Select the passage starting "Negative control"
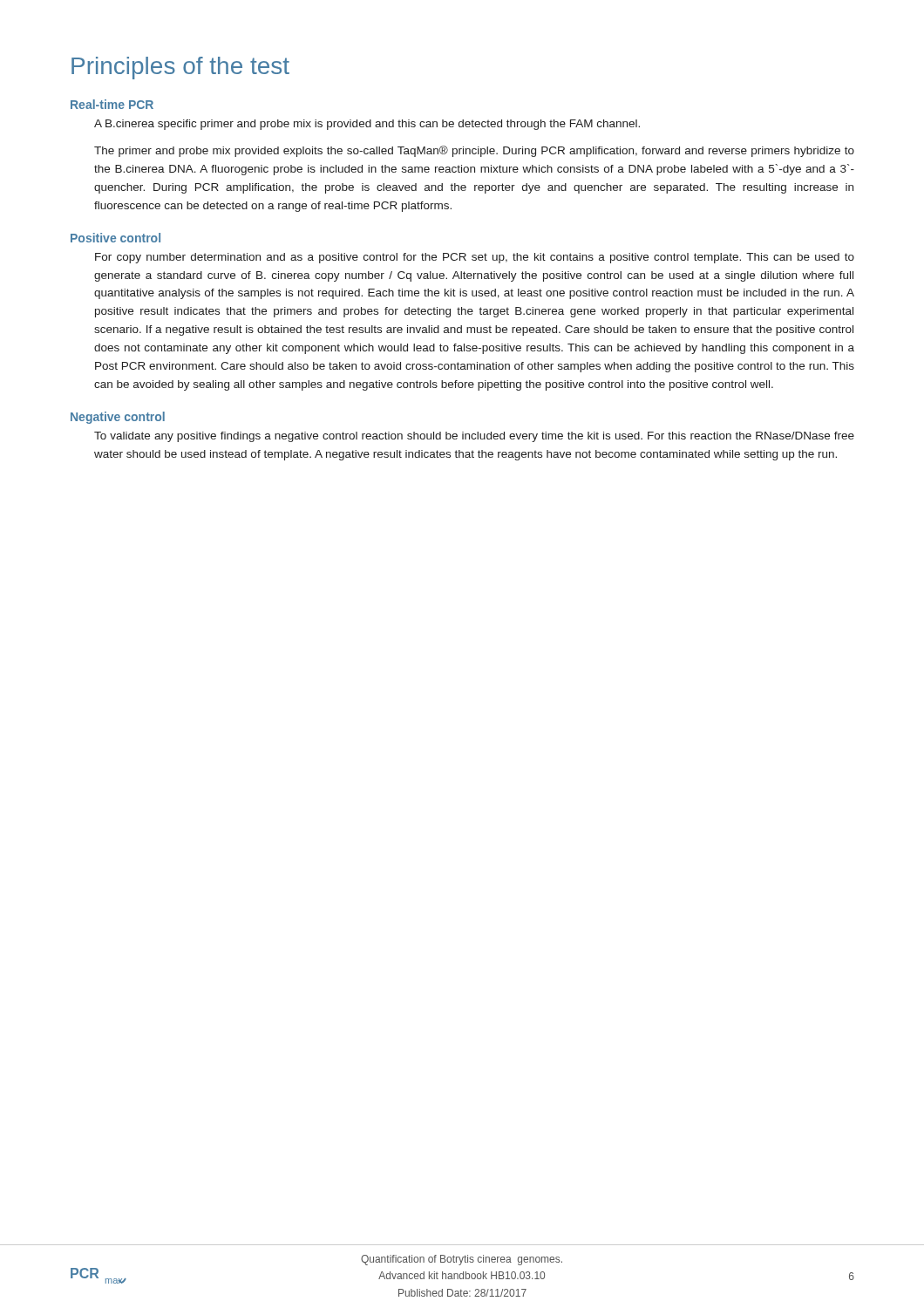This screenshot has height=1308, width=924. tap(118, 418)
